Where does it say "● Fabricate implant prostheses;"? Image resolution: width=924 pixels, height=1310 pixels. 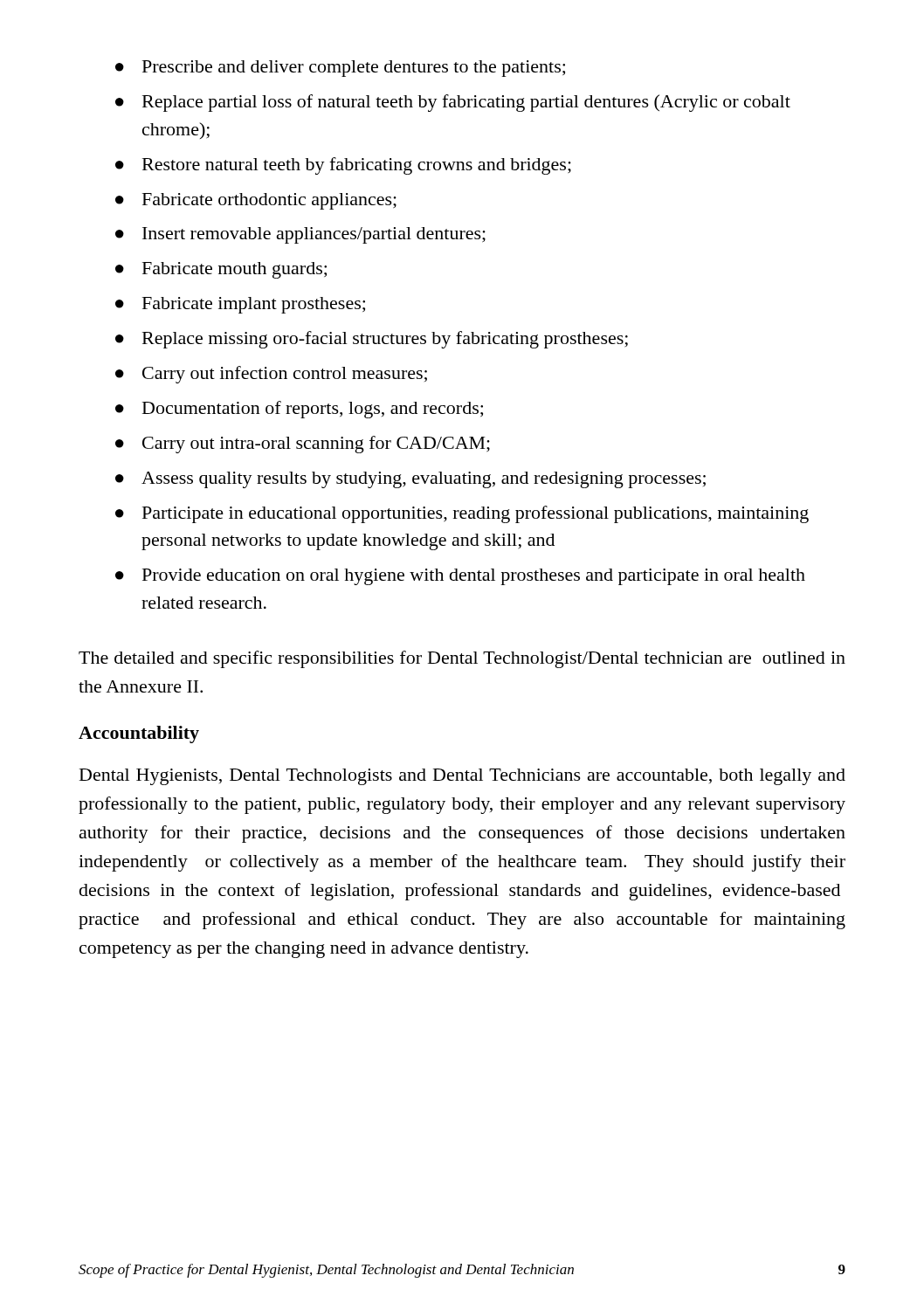240,305
